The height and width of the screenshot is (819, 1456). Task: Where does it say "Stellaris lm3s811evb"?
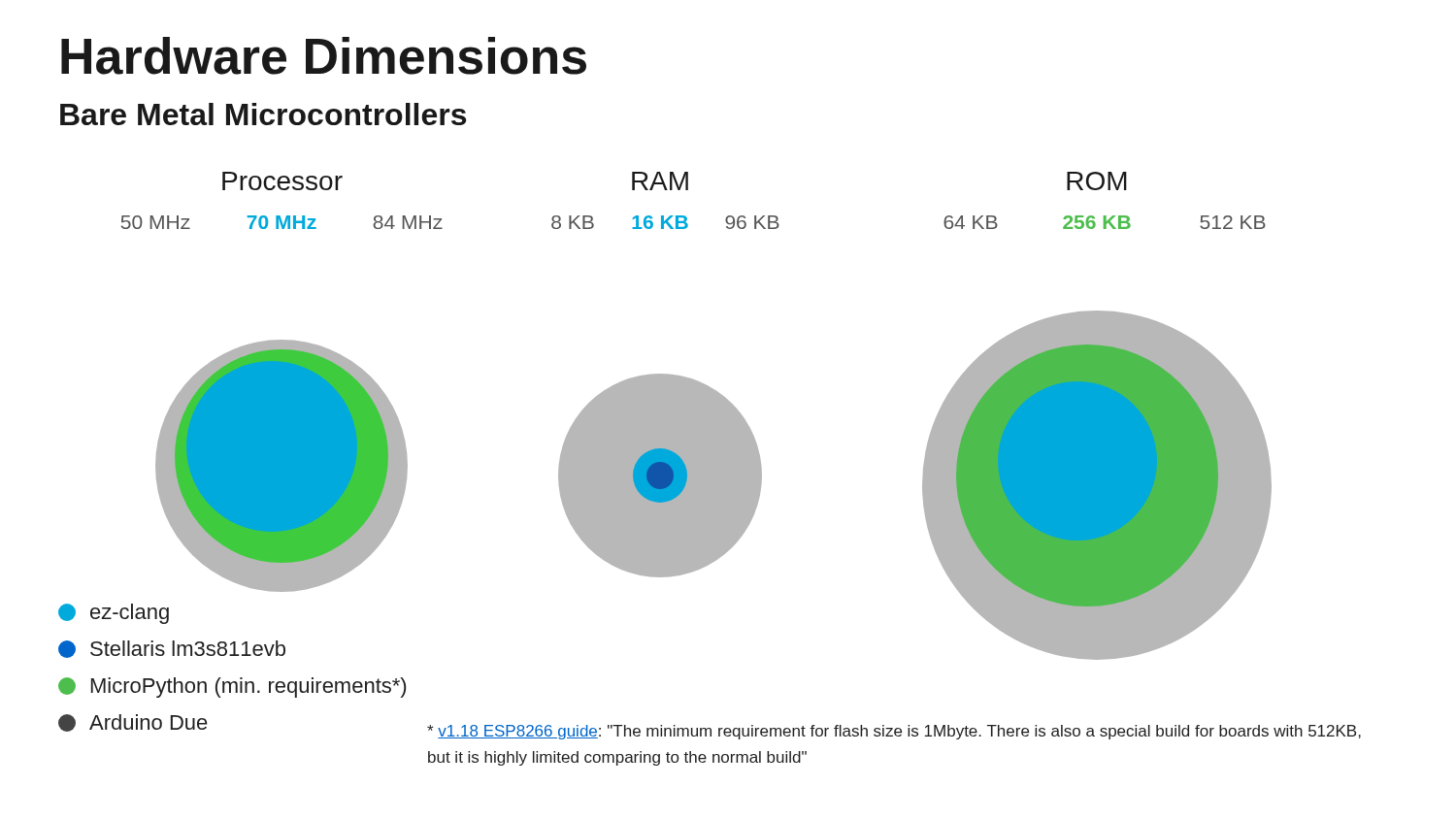[x=172, y=649]
